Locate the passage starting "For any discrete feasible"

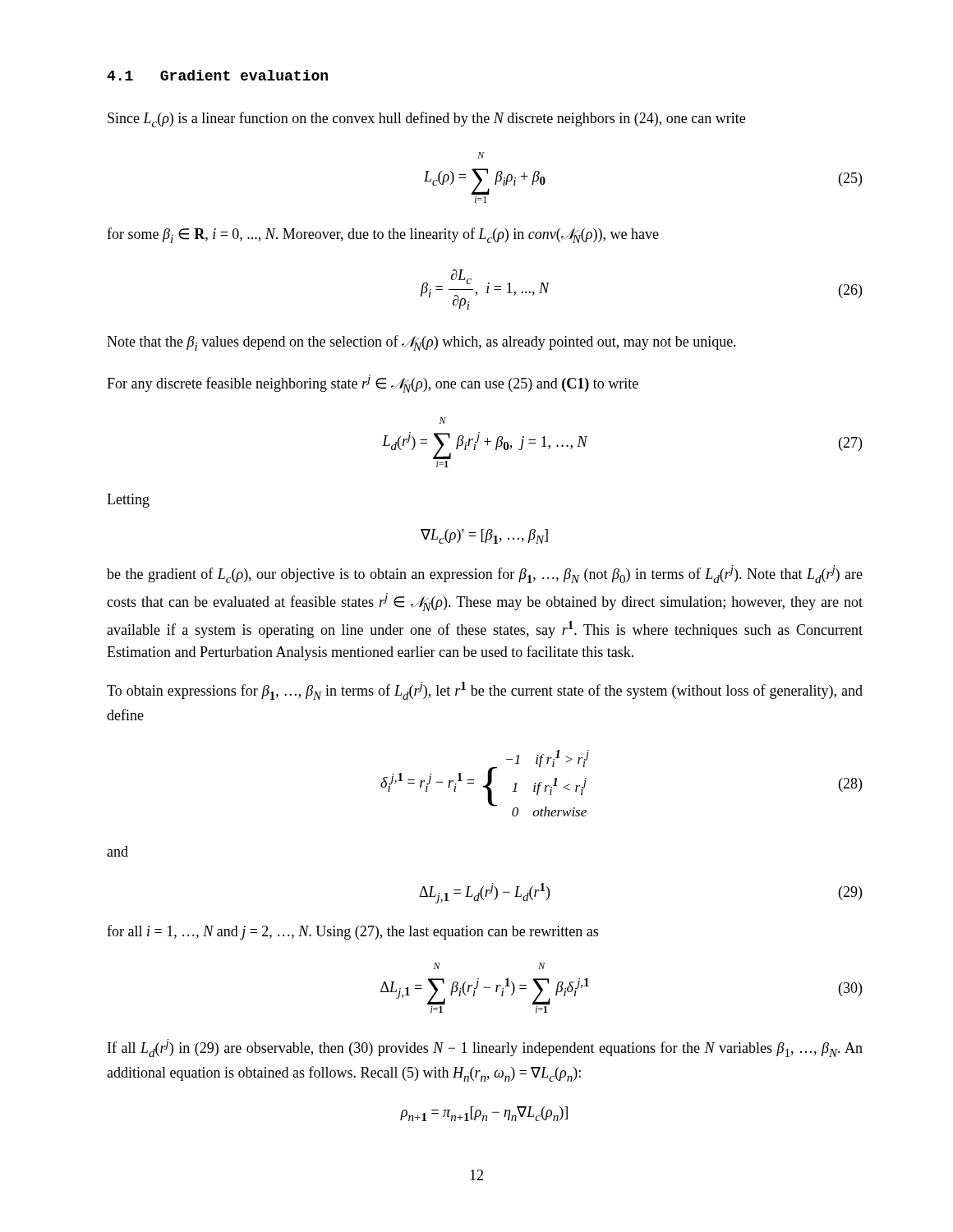[373, 383]
